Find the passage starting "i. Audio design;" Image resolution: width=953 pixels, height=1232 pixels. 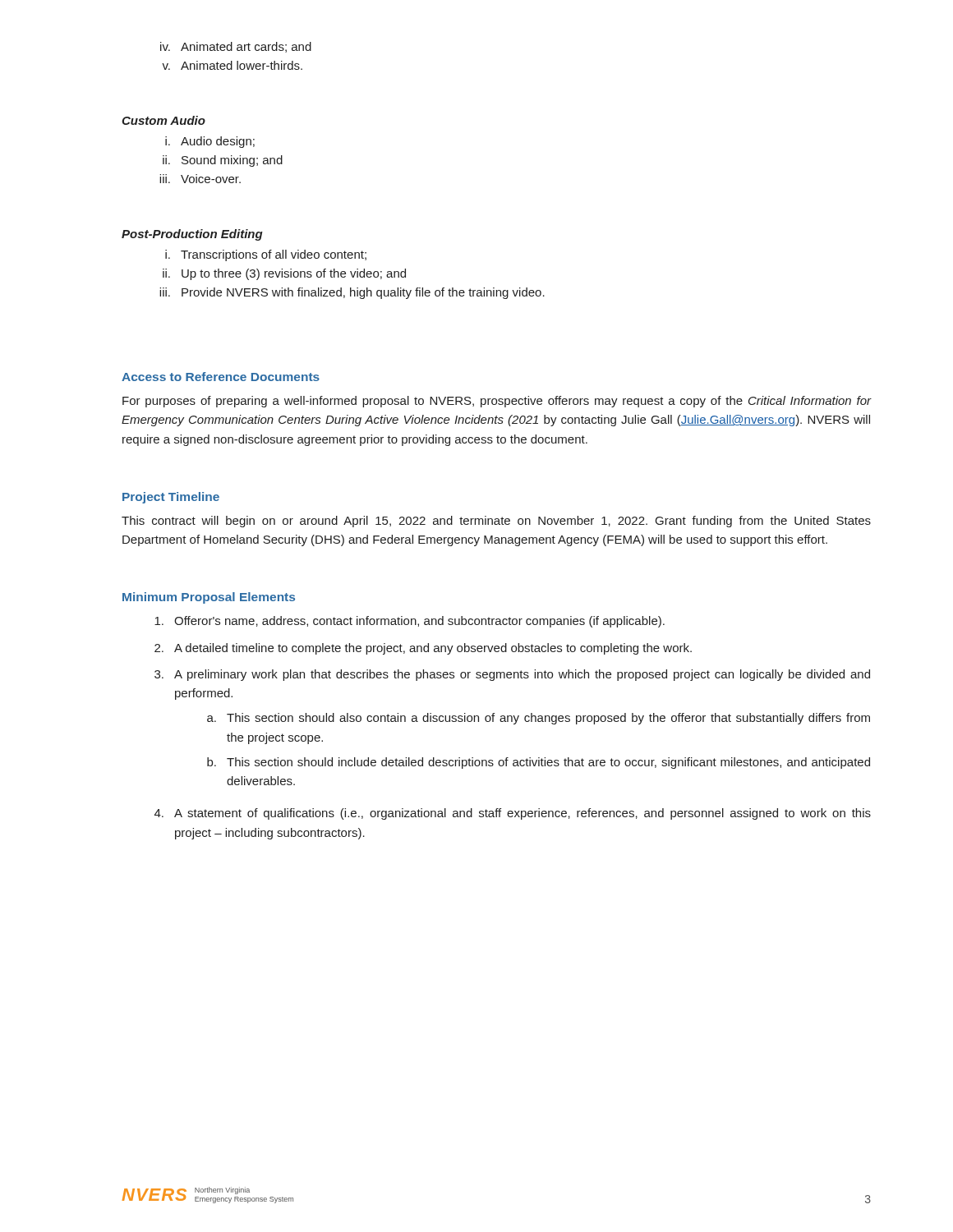(x=210, y=142)
